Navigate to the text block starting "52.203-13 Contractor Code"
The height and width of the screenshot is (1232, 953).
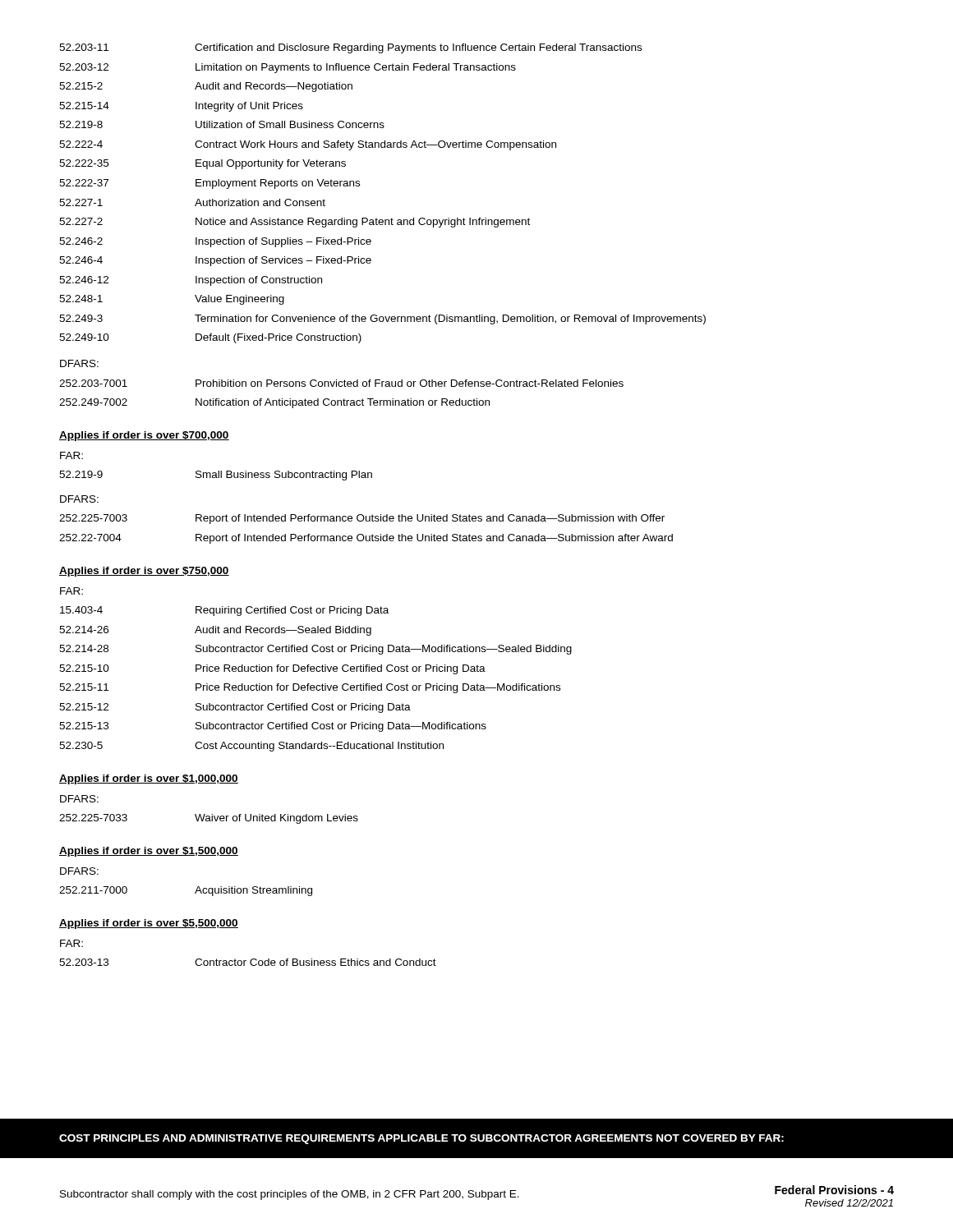pos(248,962)
